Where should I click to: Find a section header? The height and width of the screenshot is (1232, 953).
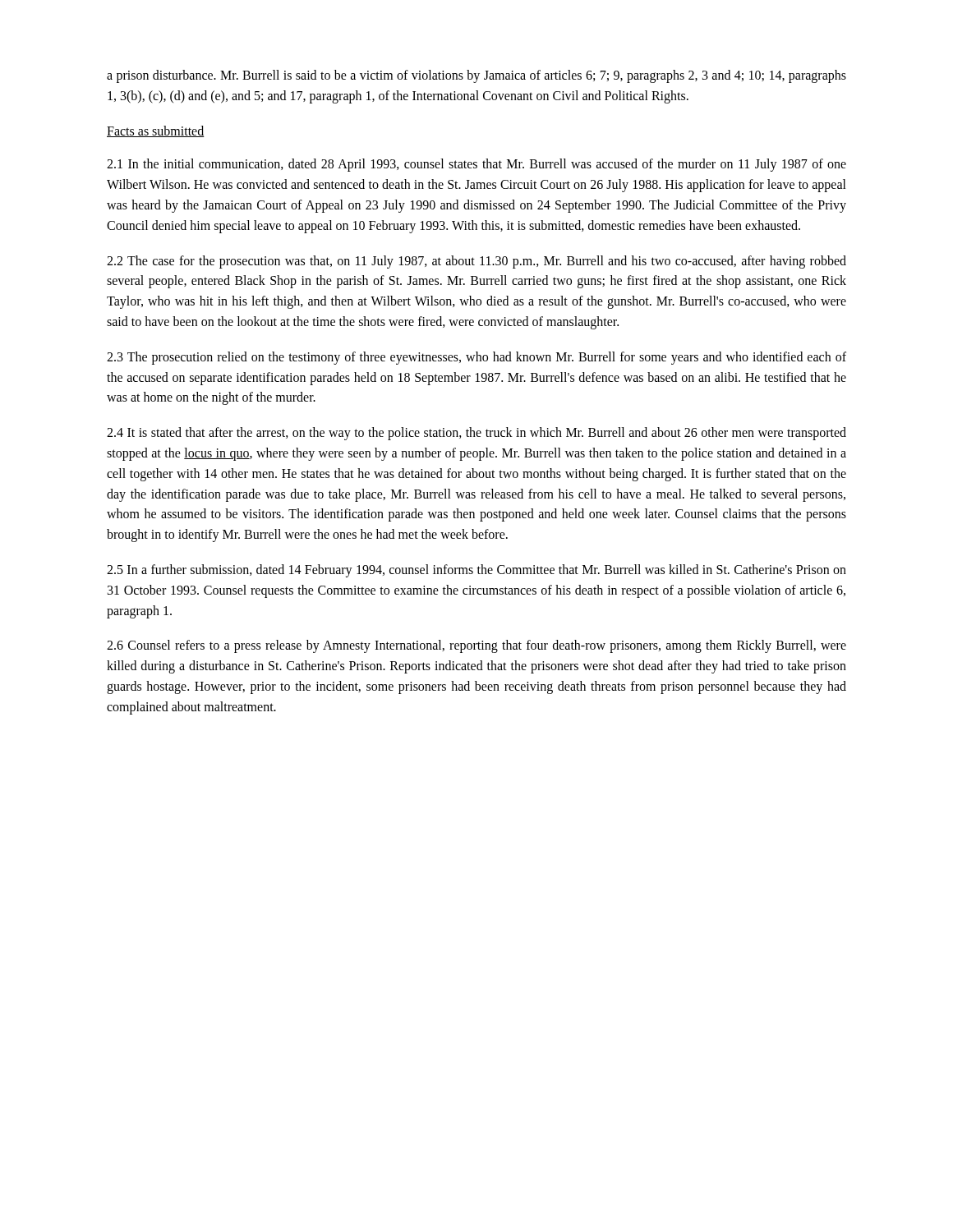(155, 131)
